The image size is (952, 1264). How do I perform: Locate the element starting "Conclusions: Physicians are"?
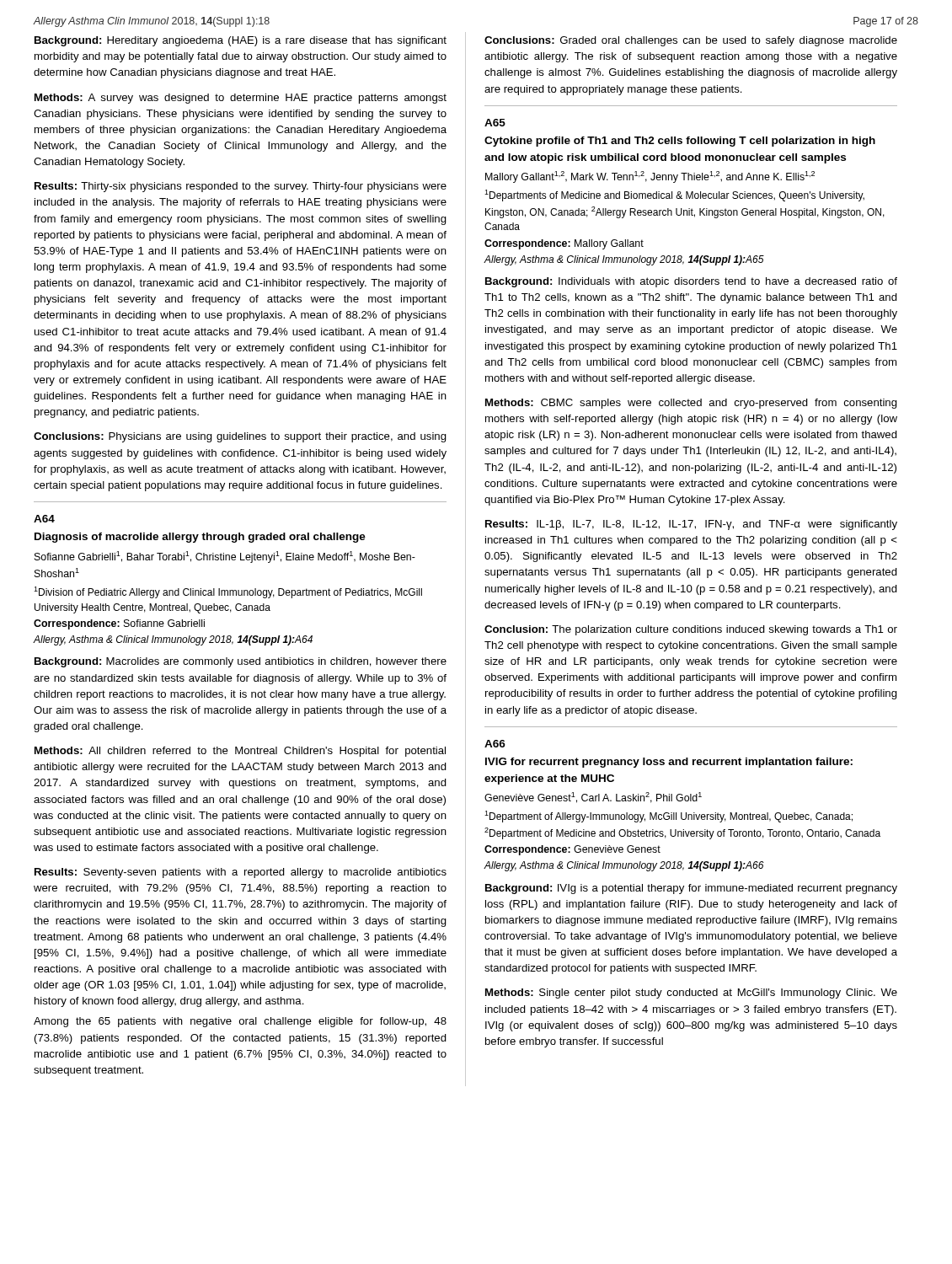tap(240, 461)
